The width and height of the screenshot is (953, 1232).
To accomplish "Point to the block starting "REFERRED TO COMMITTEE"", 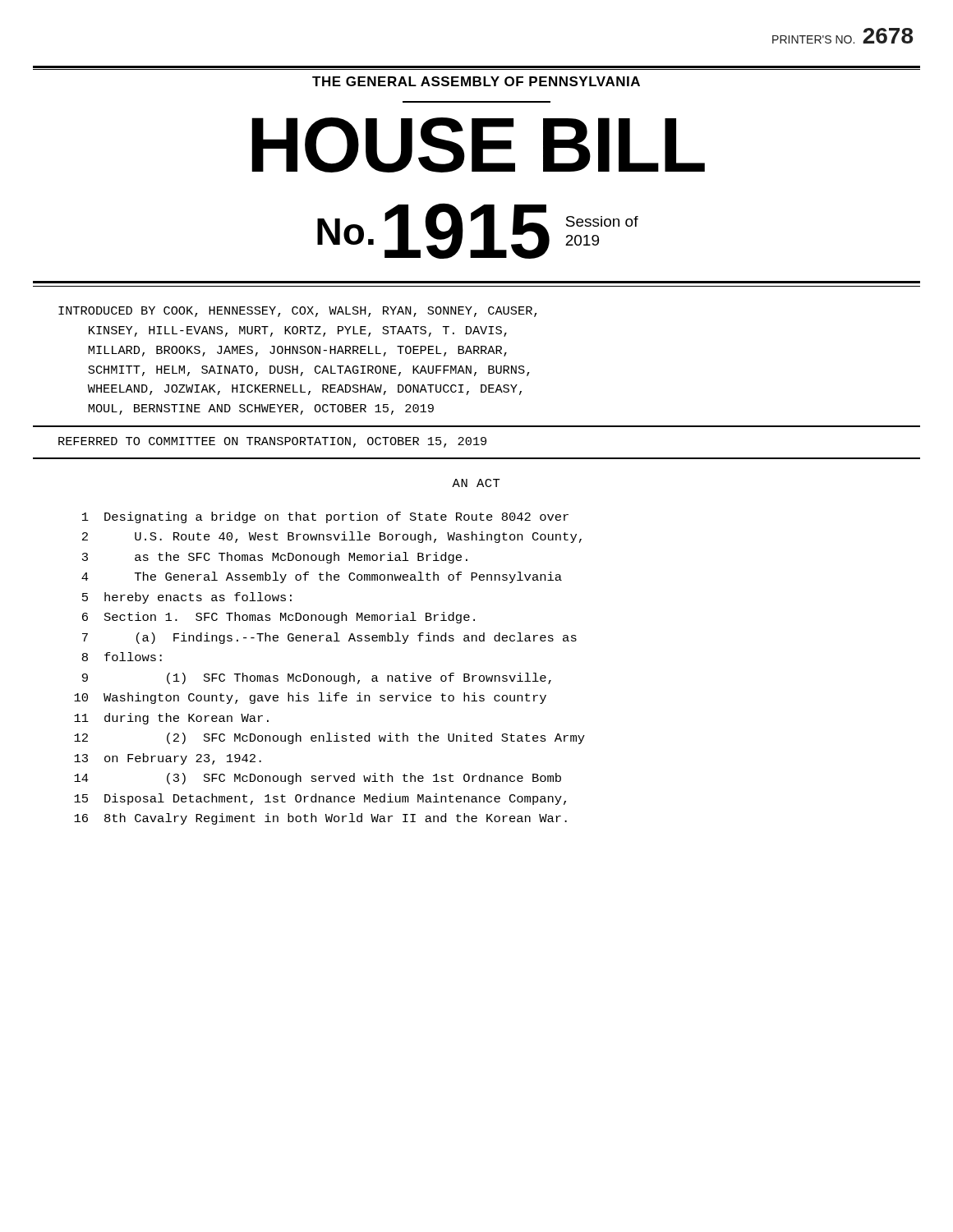I will click(x=272, y=442).
